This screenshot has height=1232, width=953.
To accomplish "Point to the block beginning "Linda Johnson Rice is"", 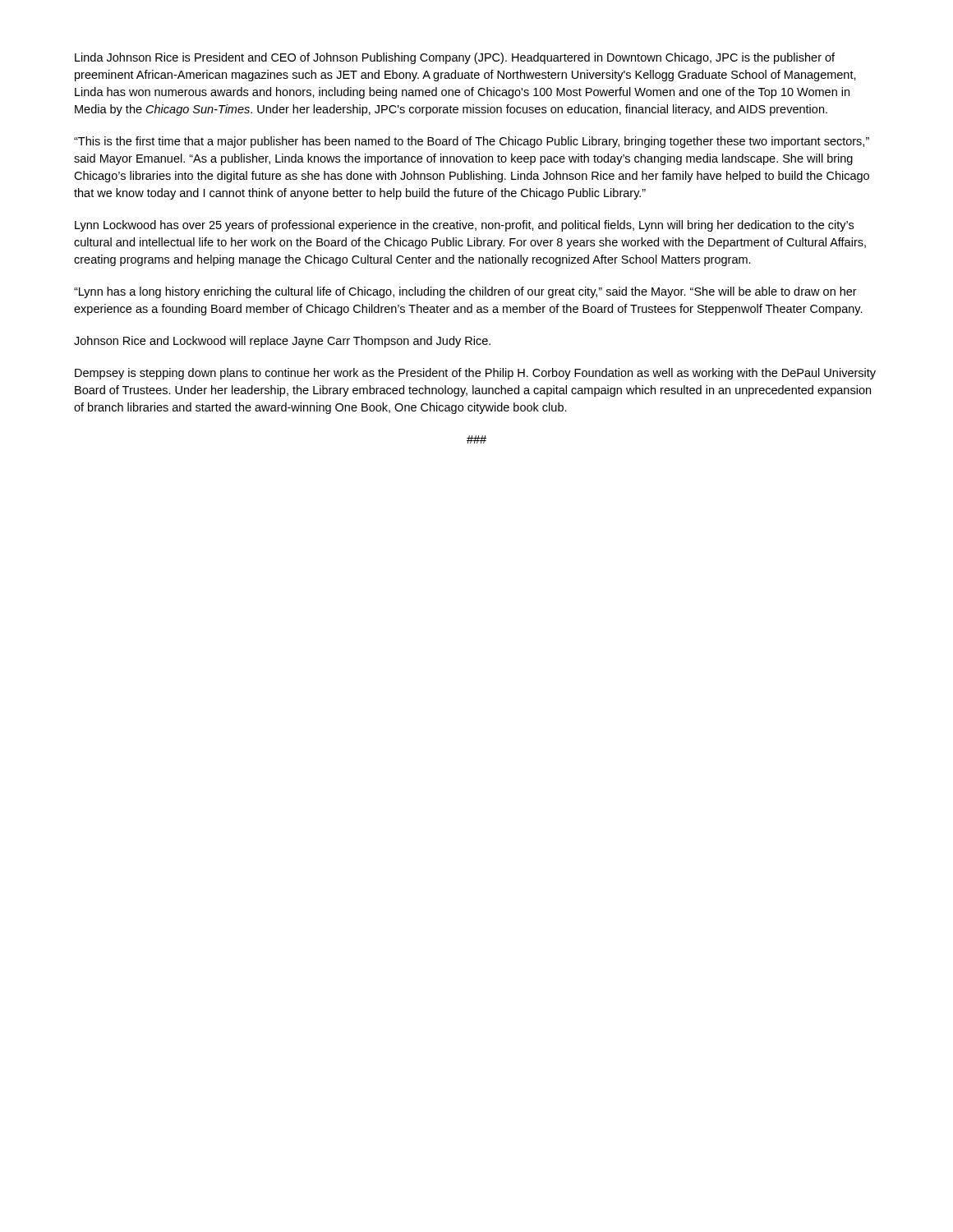I will [465, 83].
